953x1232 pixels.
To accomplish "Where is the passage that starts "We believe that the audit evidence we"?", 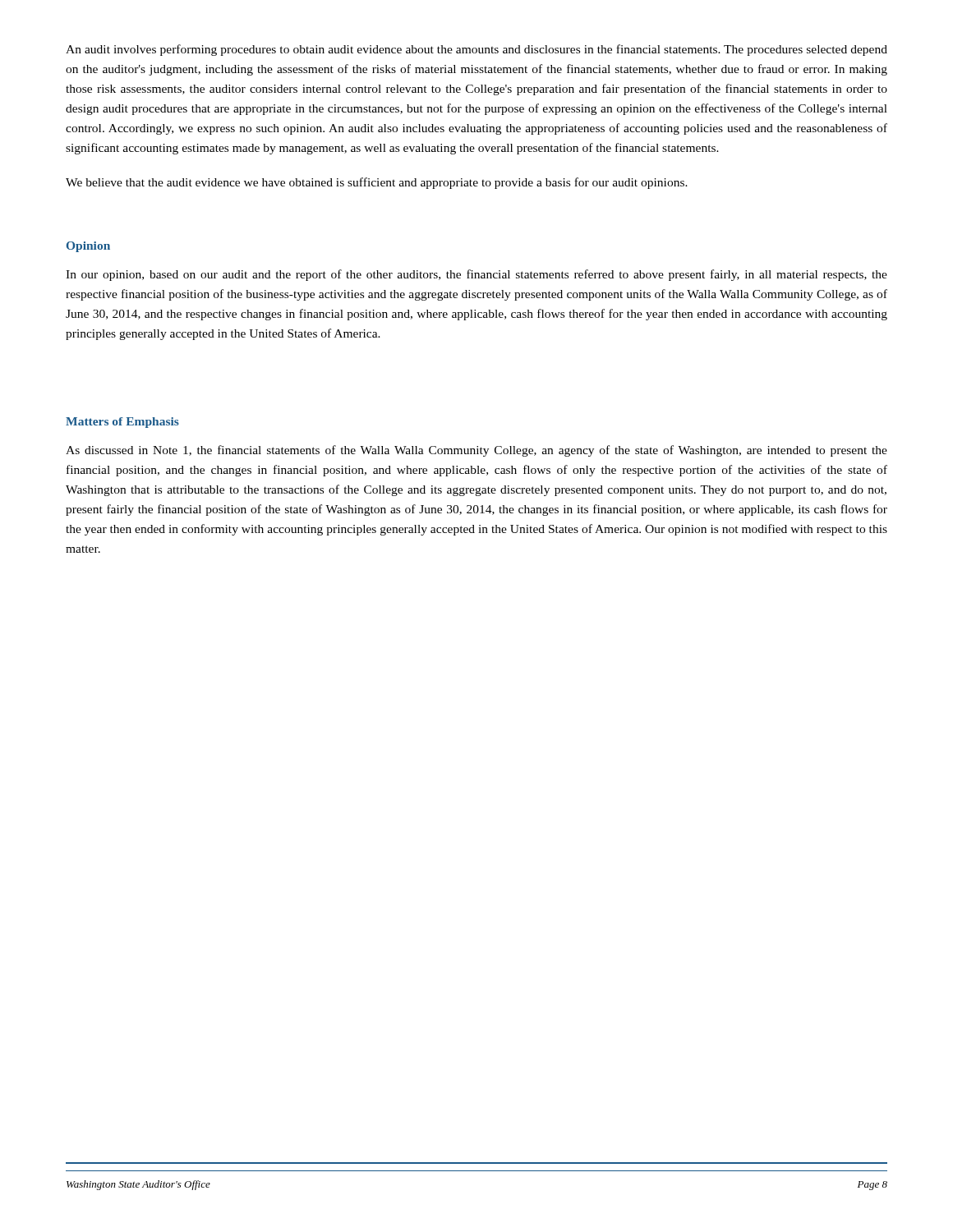I will (x=377, y=182).
